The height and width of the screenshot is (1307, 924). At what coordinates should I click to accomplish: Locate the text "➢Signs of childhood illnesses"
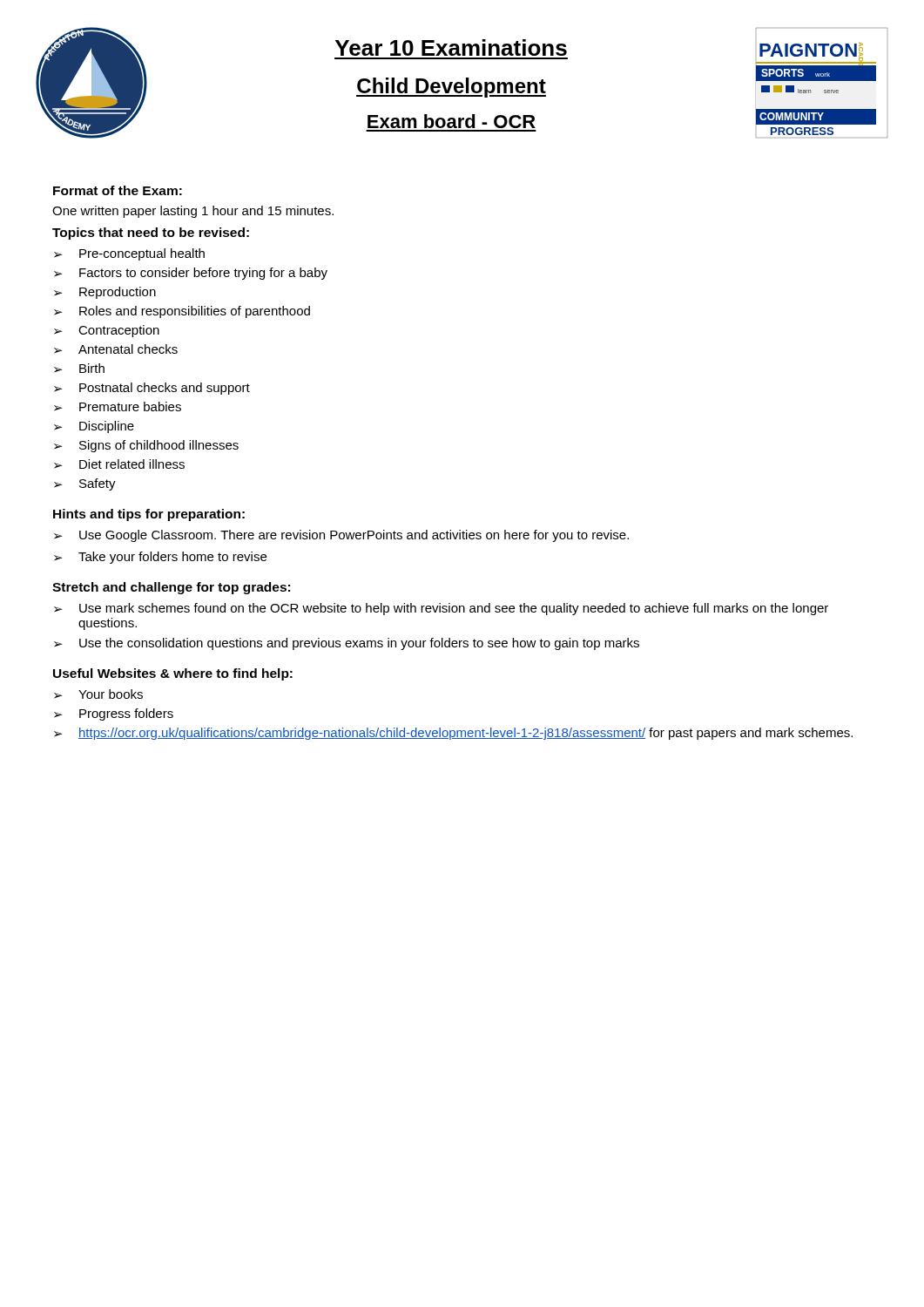tap(146, 446)
